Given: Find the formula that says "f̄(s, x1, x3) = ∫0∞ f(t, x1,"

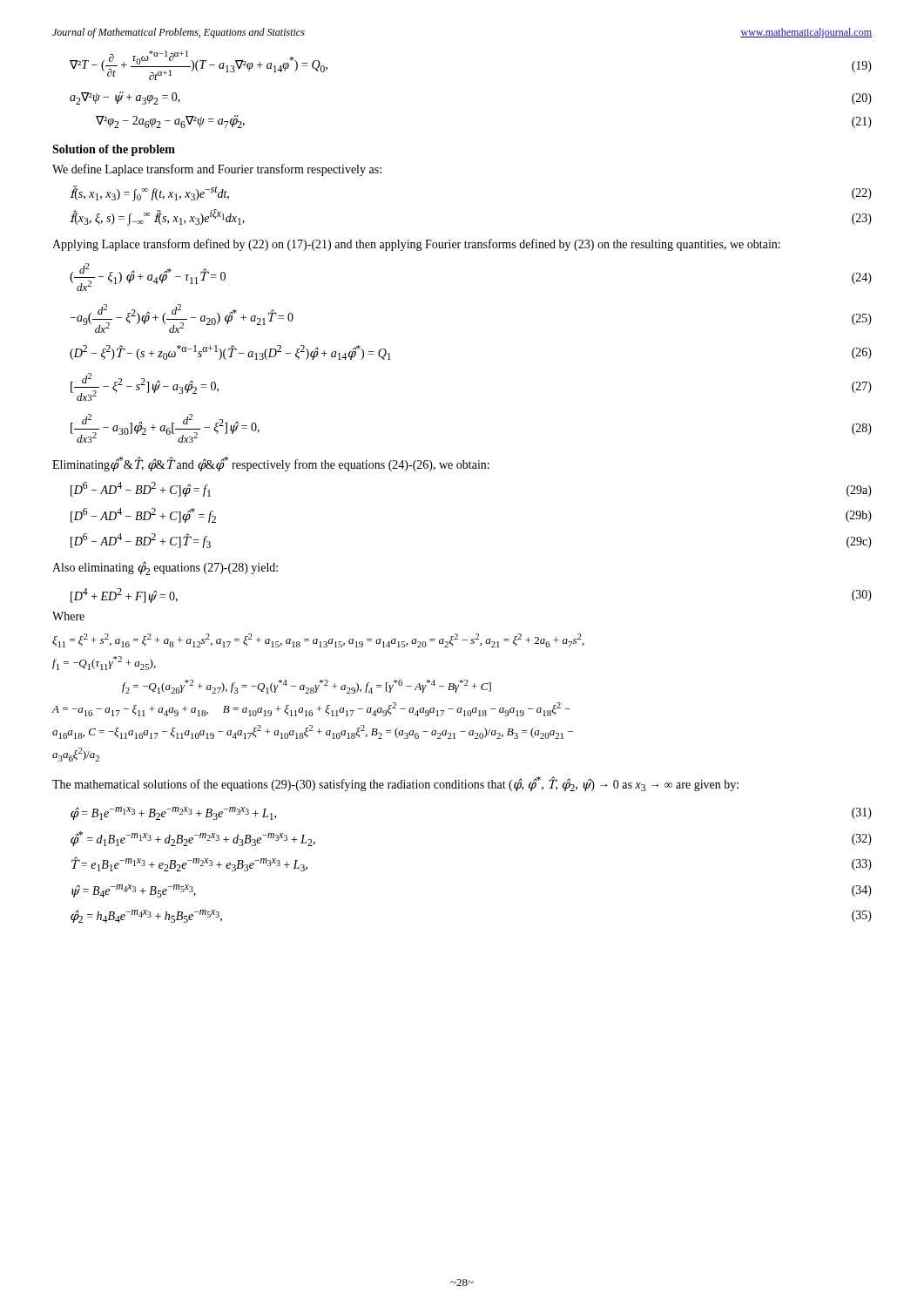Looking at the screenshot, I should point(155,193).
